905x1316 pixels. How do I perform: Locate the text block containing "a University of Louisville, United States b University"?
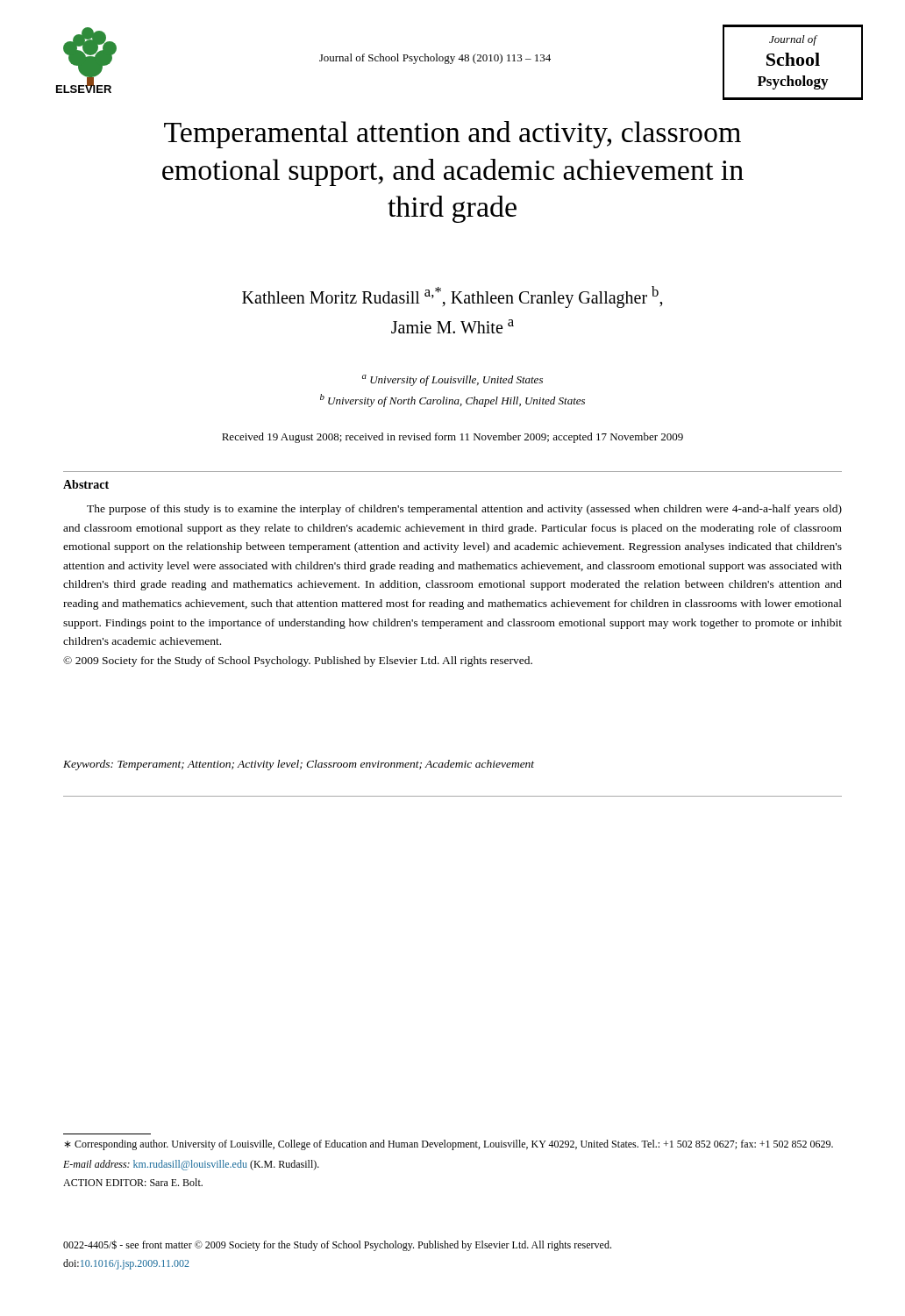click(x=452, y=390)
